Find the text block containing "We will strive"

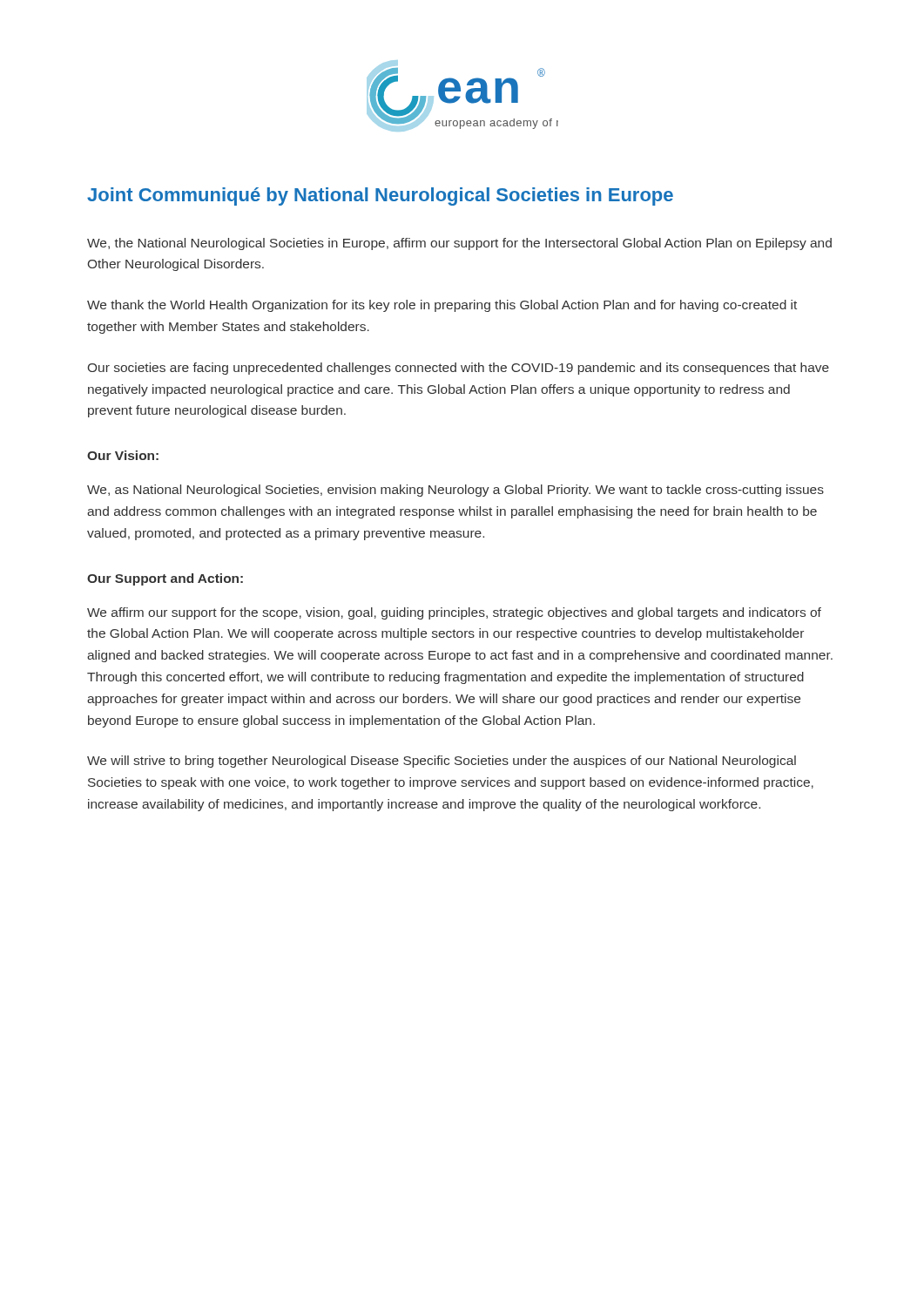[x=451, y=782]
